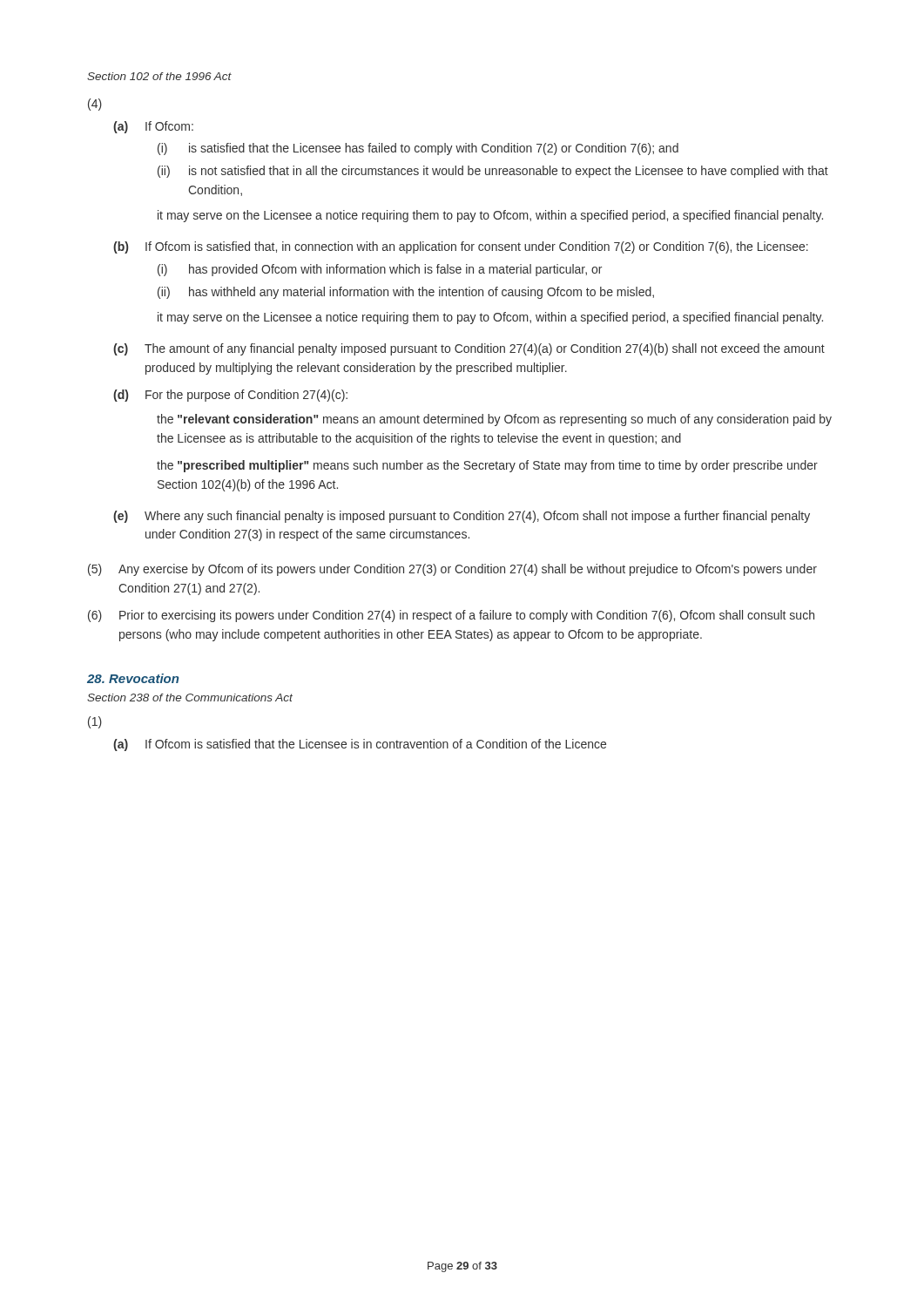Click on the text block containing "the "prescribed multiplier" means"
Screen dimensions: 1307x924
point(487,475)
